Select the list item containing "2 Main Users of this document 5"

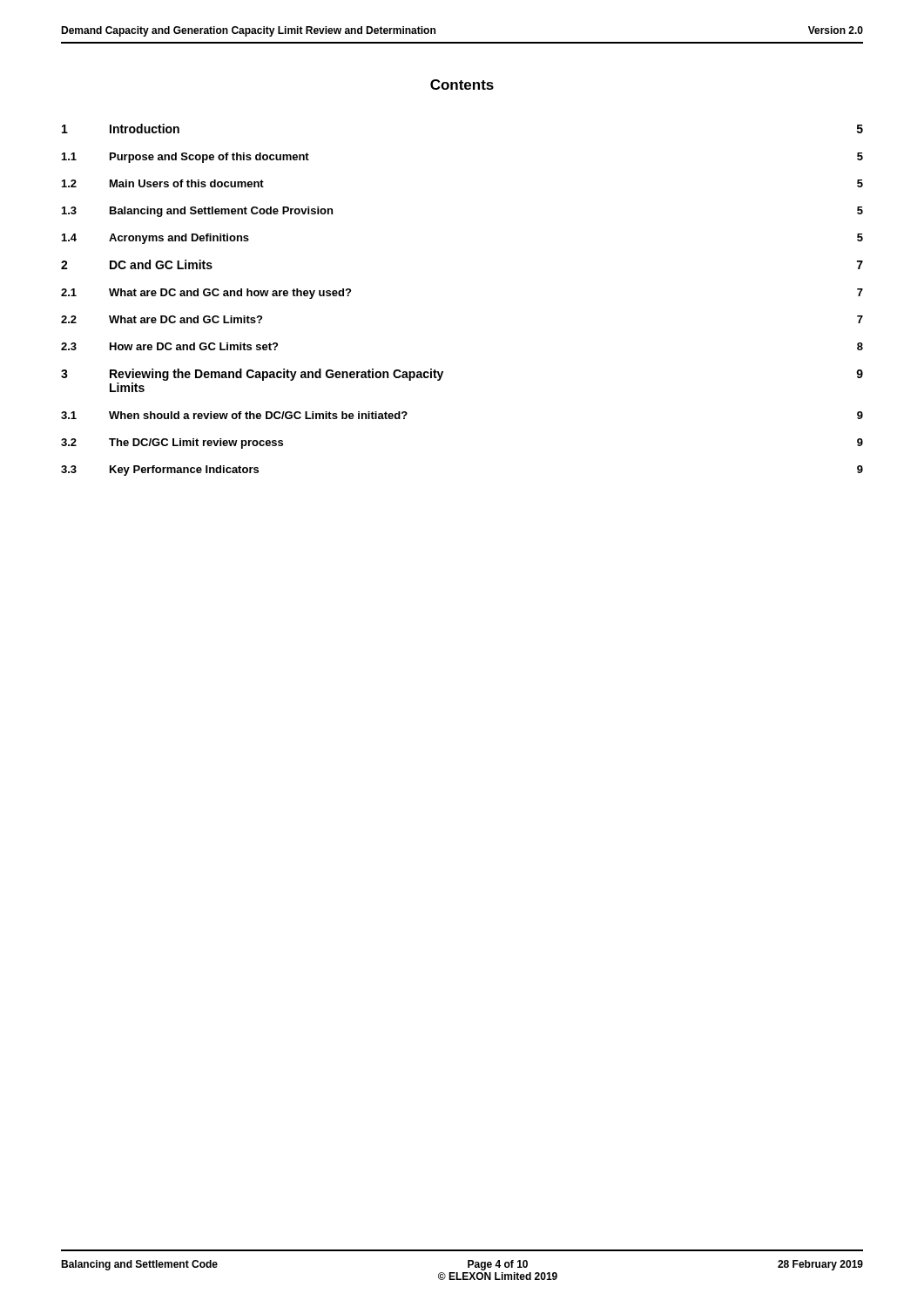click(x=74, y=183)
